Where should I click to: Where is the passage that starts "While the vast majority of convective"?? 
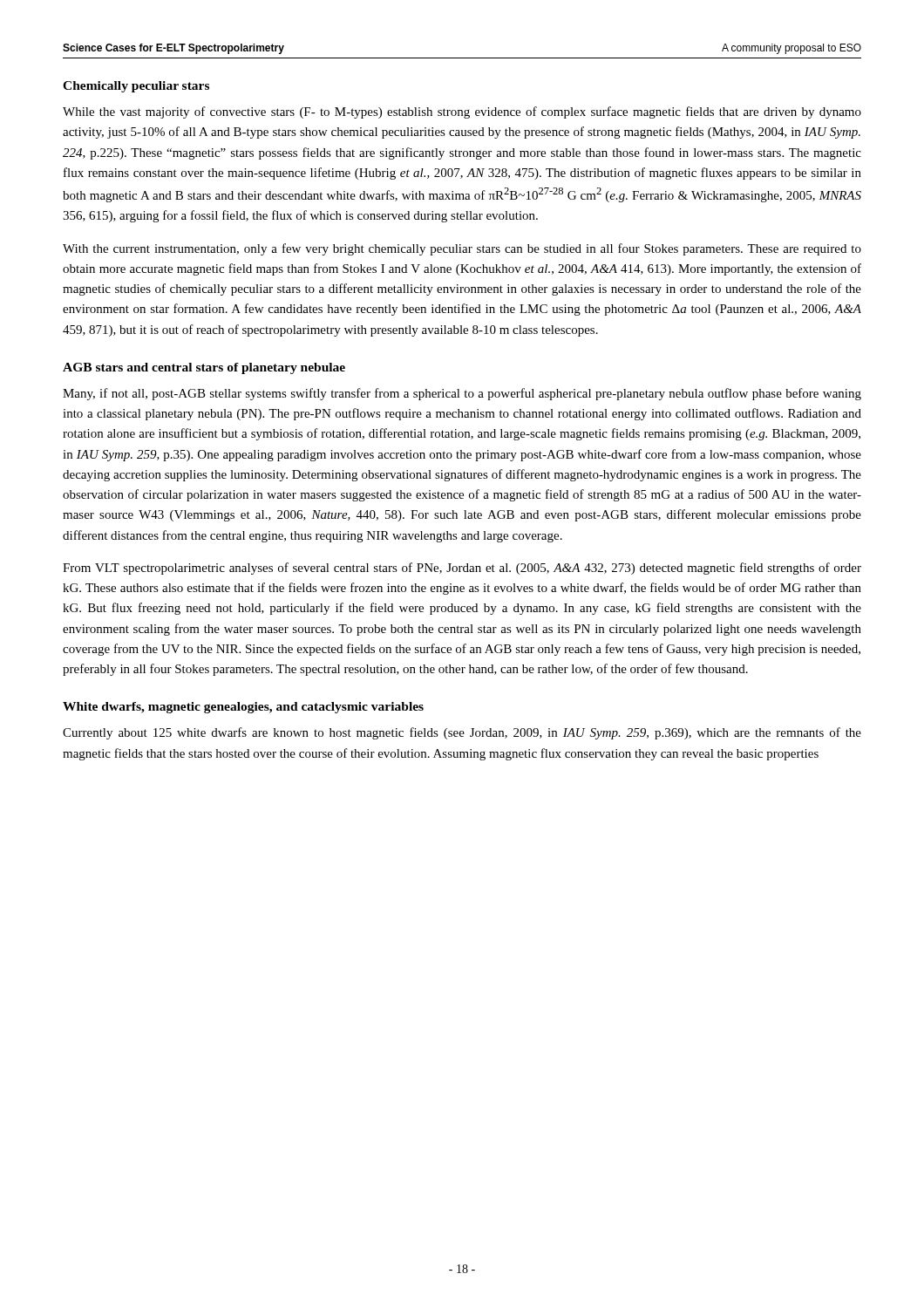pyautogui.click(x=462, y=164)
